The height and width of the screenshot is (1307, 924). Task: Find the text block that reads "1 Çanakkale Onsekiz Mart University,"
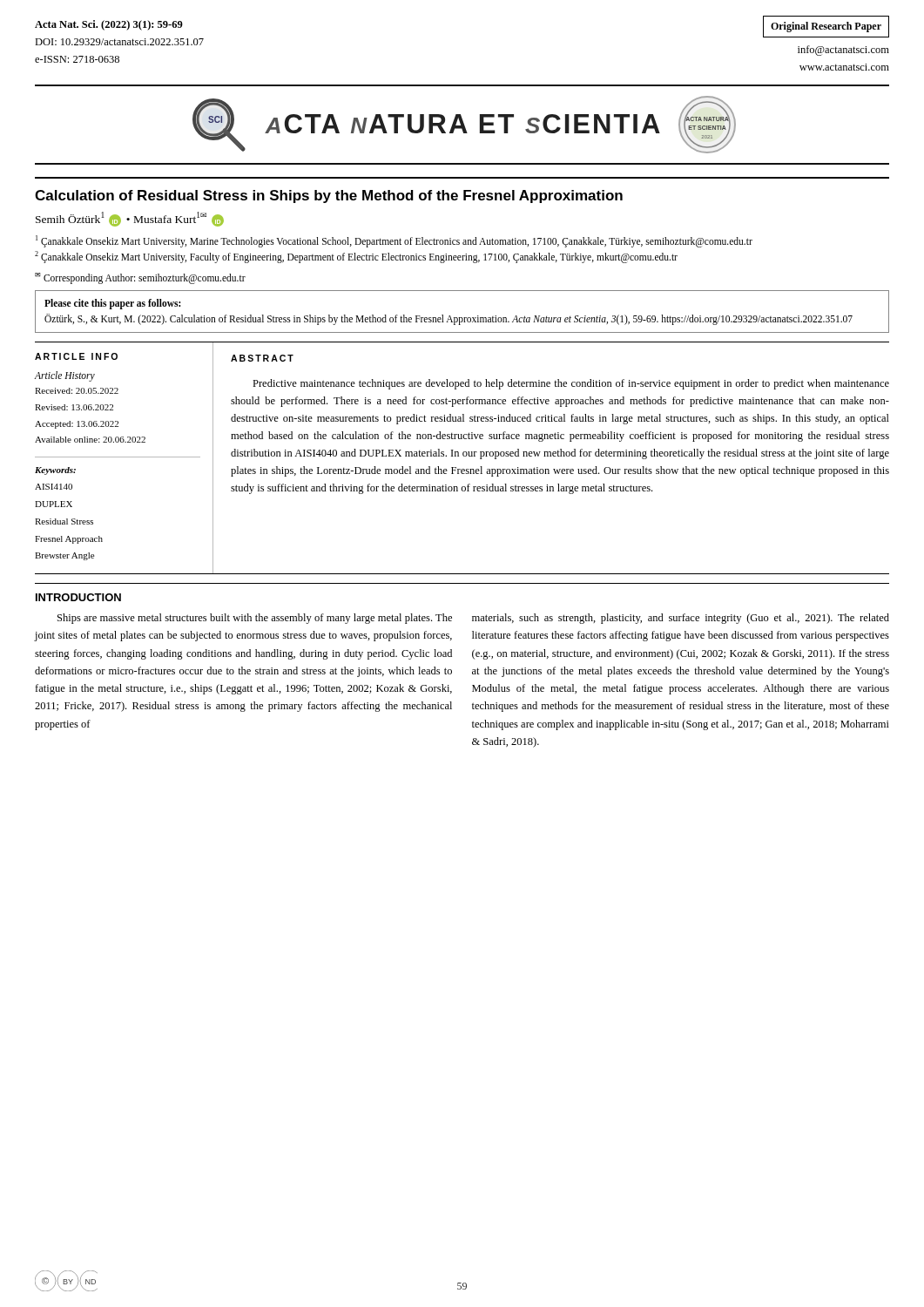coord(394,248)
